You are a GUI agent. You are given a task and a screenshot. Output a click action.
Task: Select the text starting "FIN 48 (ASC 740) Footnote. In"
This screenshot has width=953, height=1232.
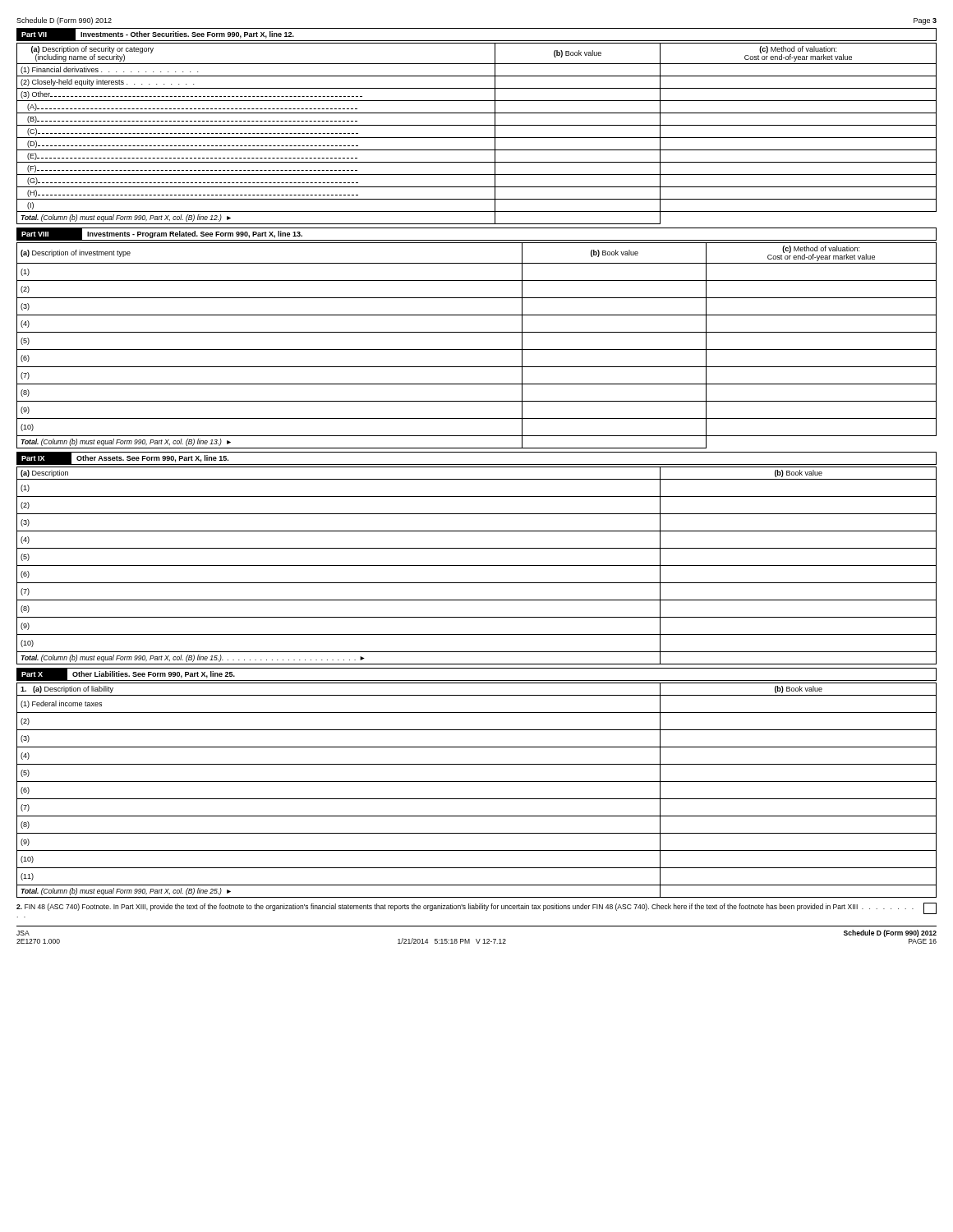click(476, 911)
